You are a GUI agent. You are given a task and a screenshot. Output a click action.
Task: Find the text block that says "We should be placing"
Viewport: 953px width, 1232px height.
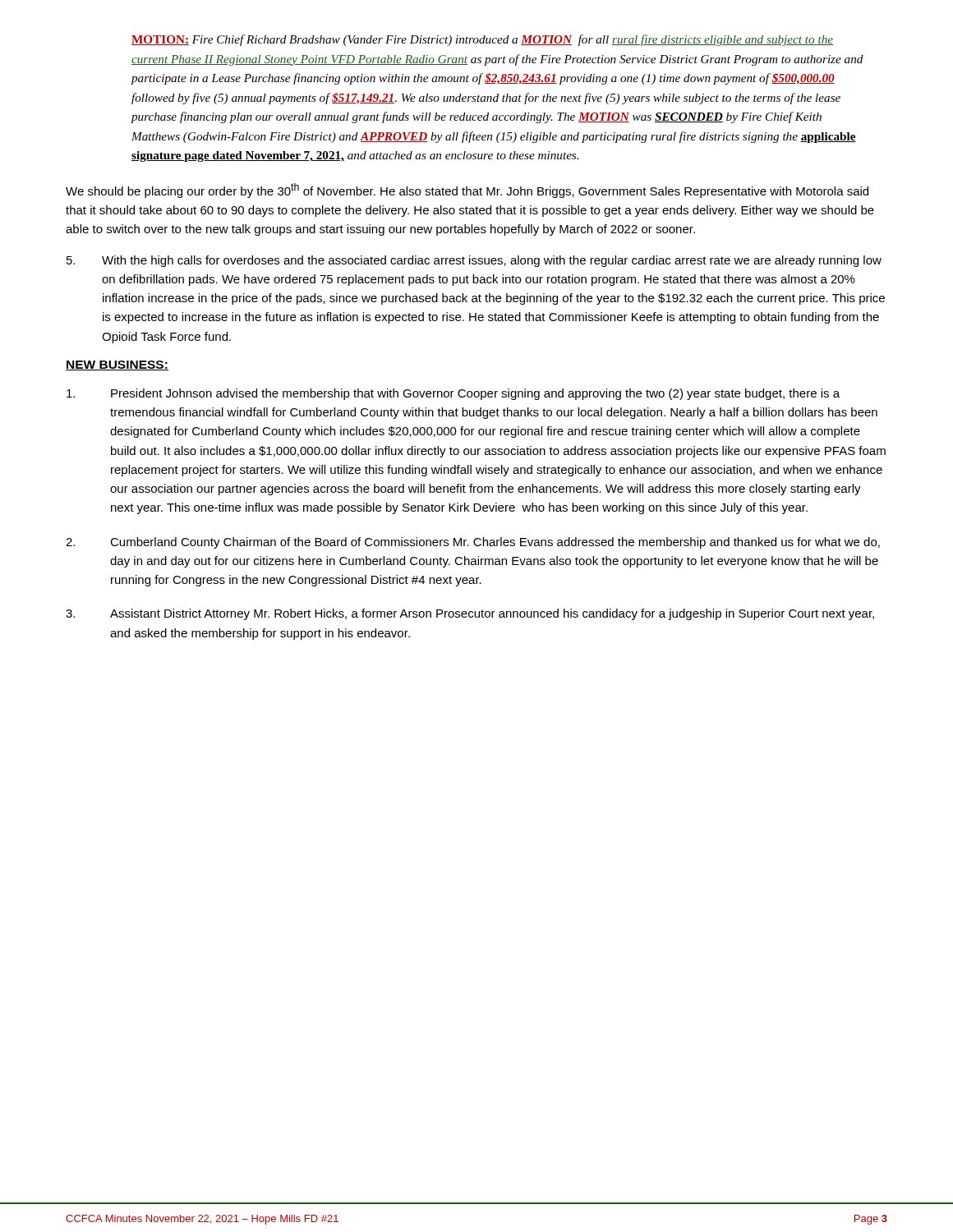tap(470, 209)
